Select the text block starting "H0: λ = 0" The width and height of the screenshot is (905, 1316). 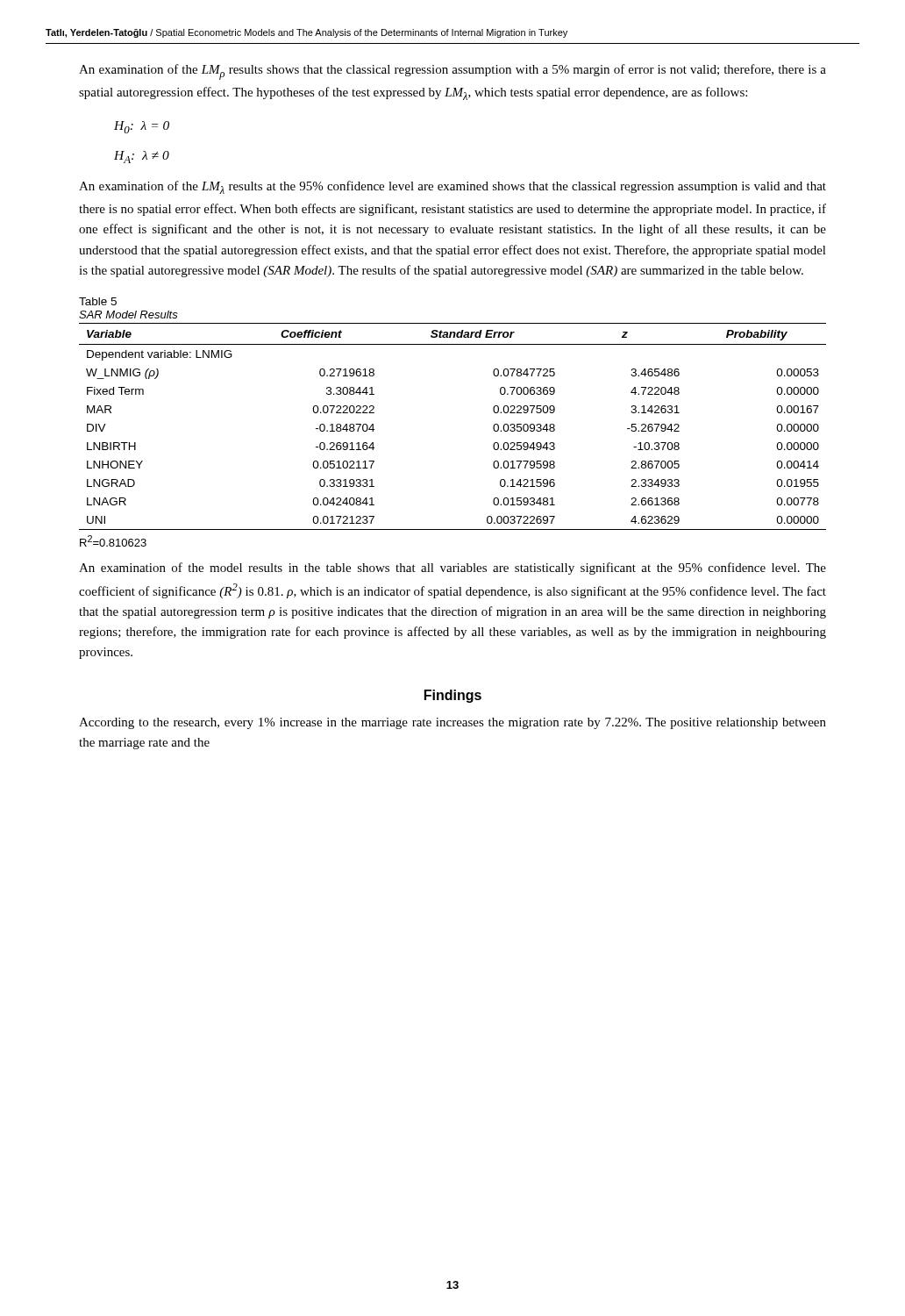(x=142, y=127)
